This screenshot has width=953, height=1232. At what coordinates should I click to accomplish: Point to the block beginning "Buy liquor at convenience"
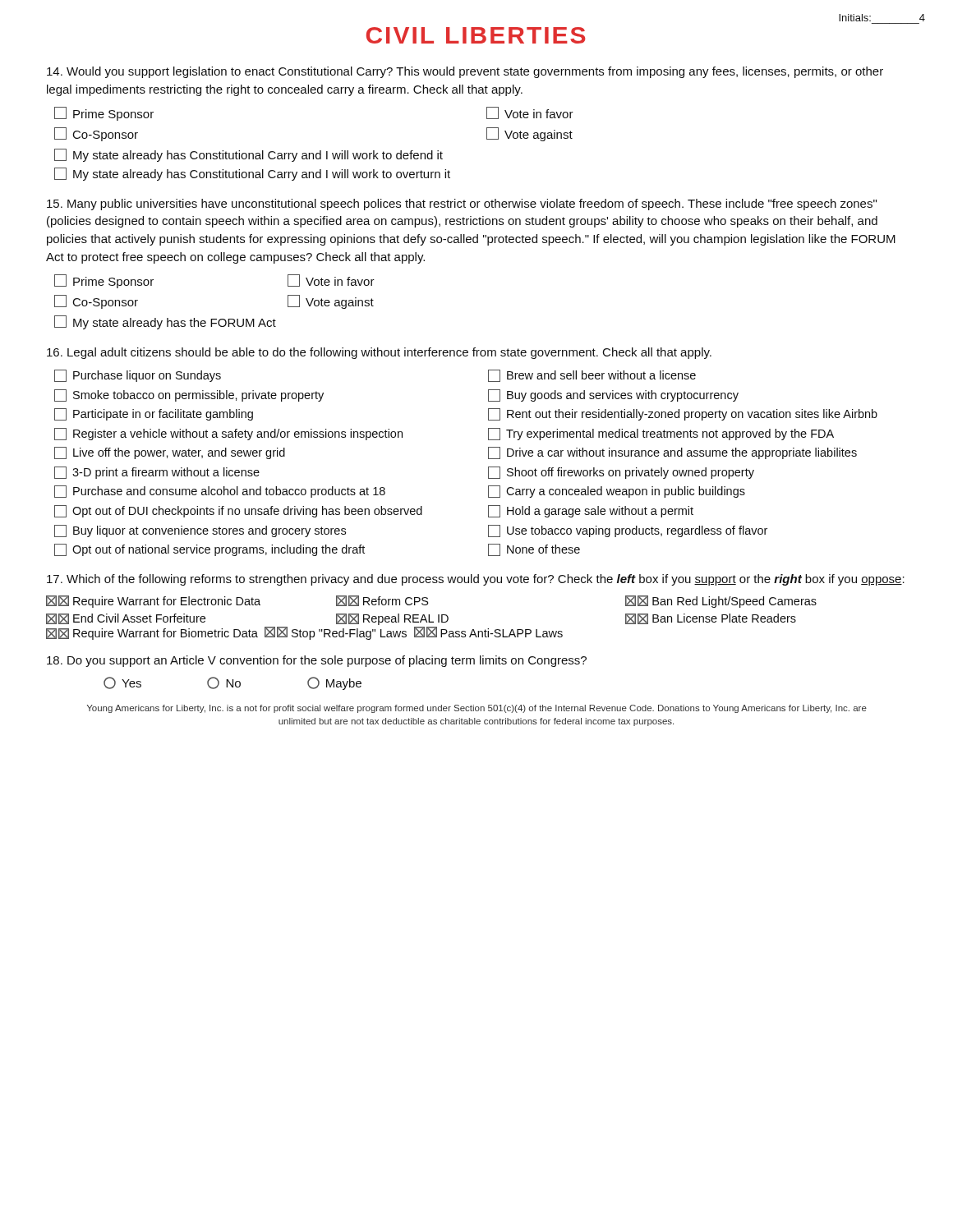[x=200, y=531]
